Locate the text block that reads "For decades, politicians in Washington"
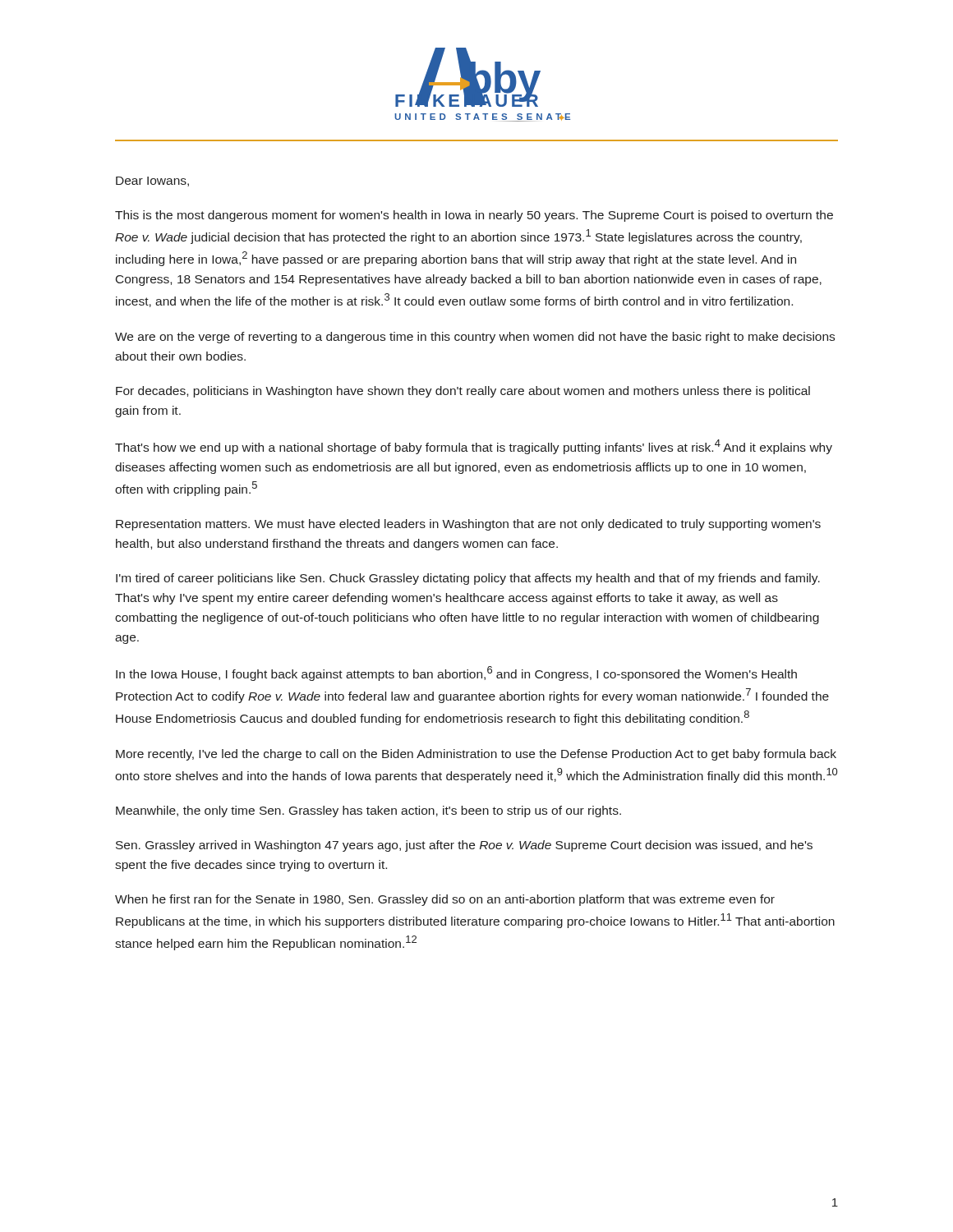The width and height of the screenshot is (953, 1232). (463, 400)
